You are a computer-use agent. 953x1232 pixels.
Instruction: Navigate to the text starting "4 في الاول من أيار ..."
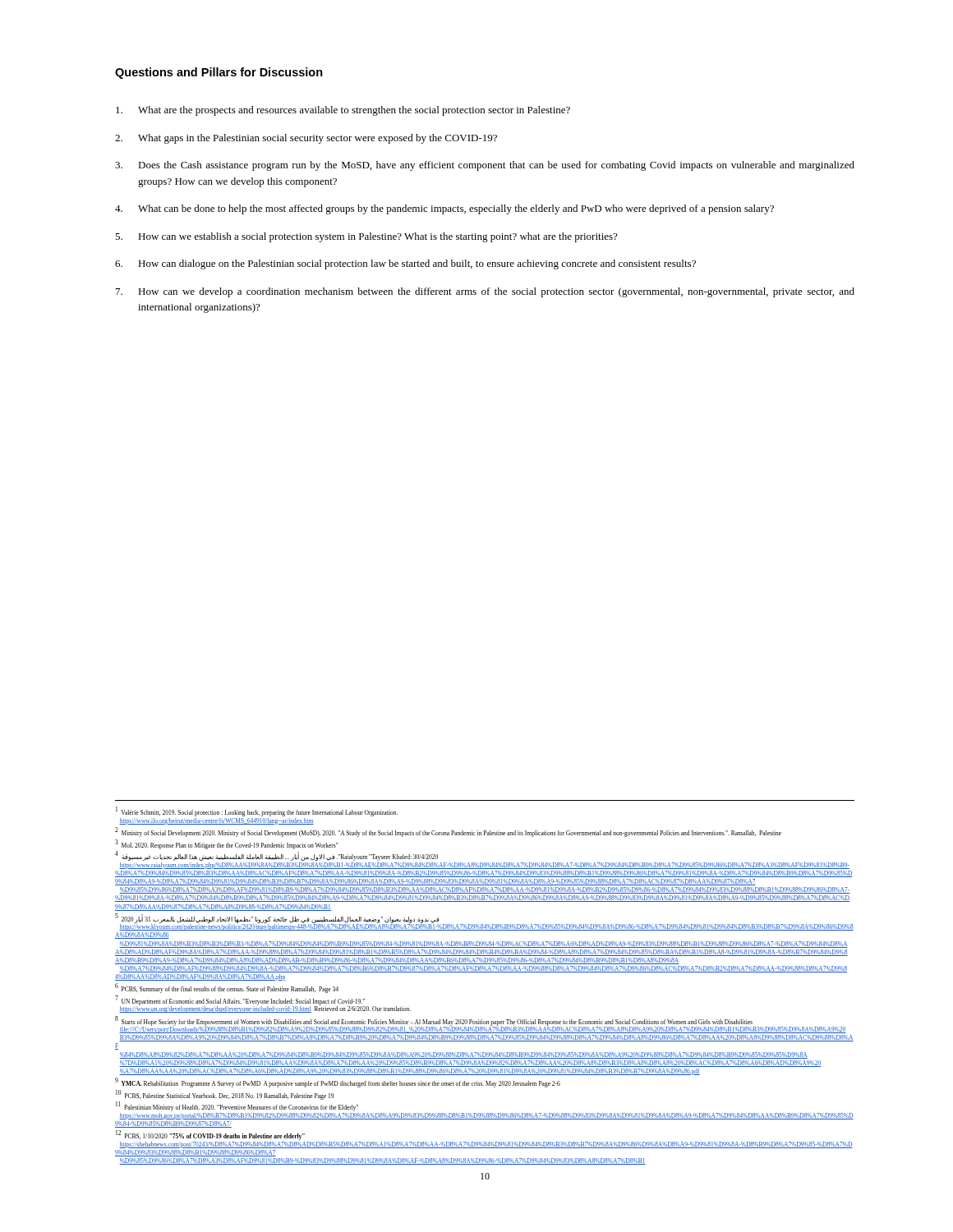pos(484,880)
